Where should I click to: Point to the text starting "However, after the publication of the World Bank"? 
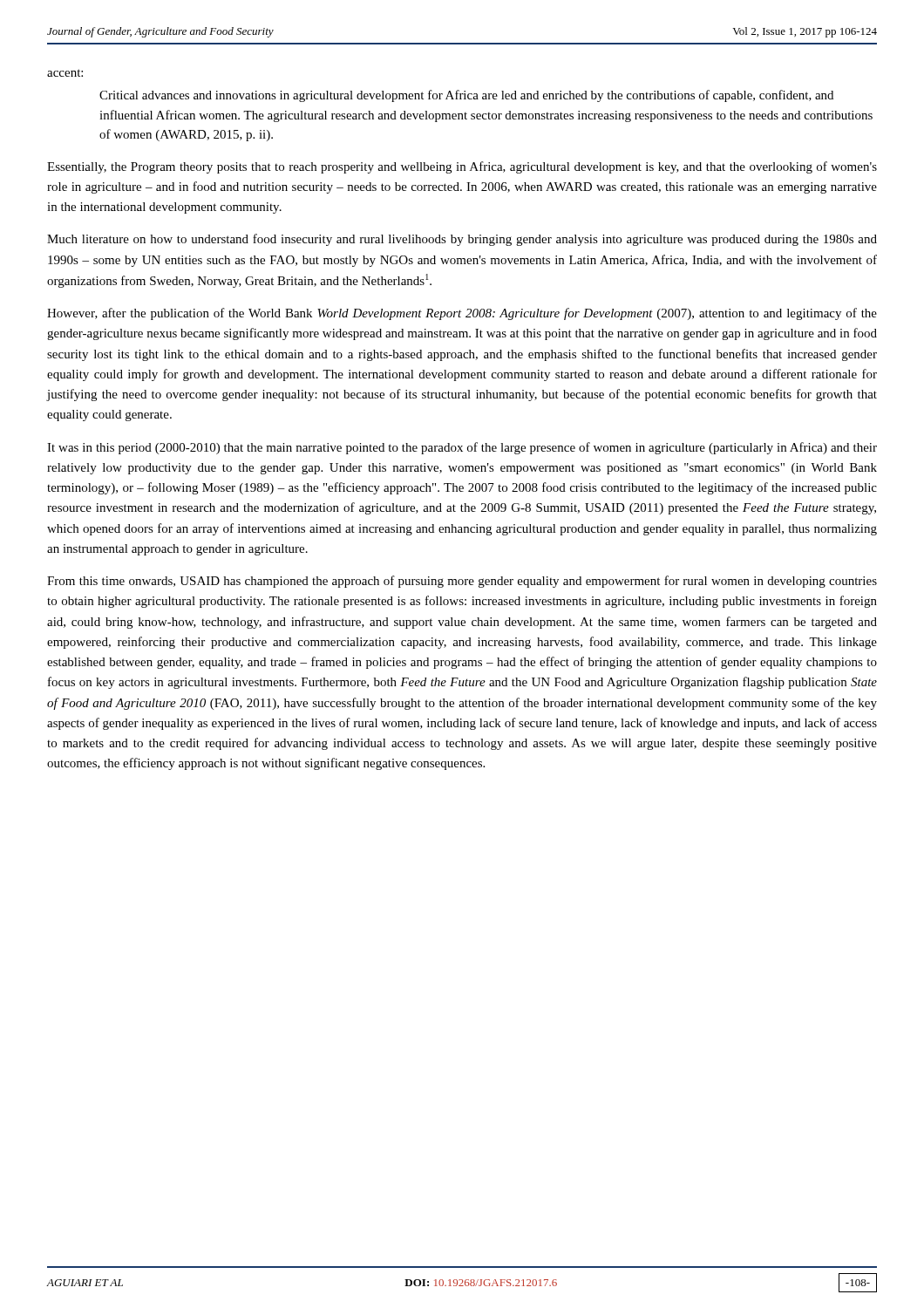(462, 364)
